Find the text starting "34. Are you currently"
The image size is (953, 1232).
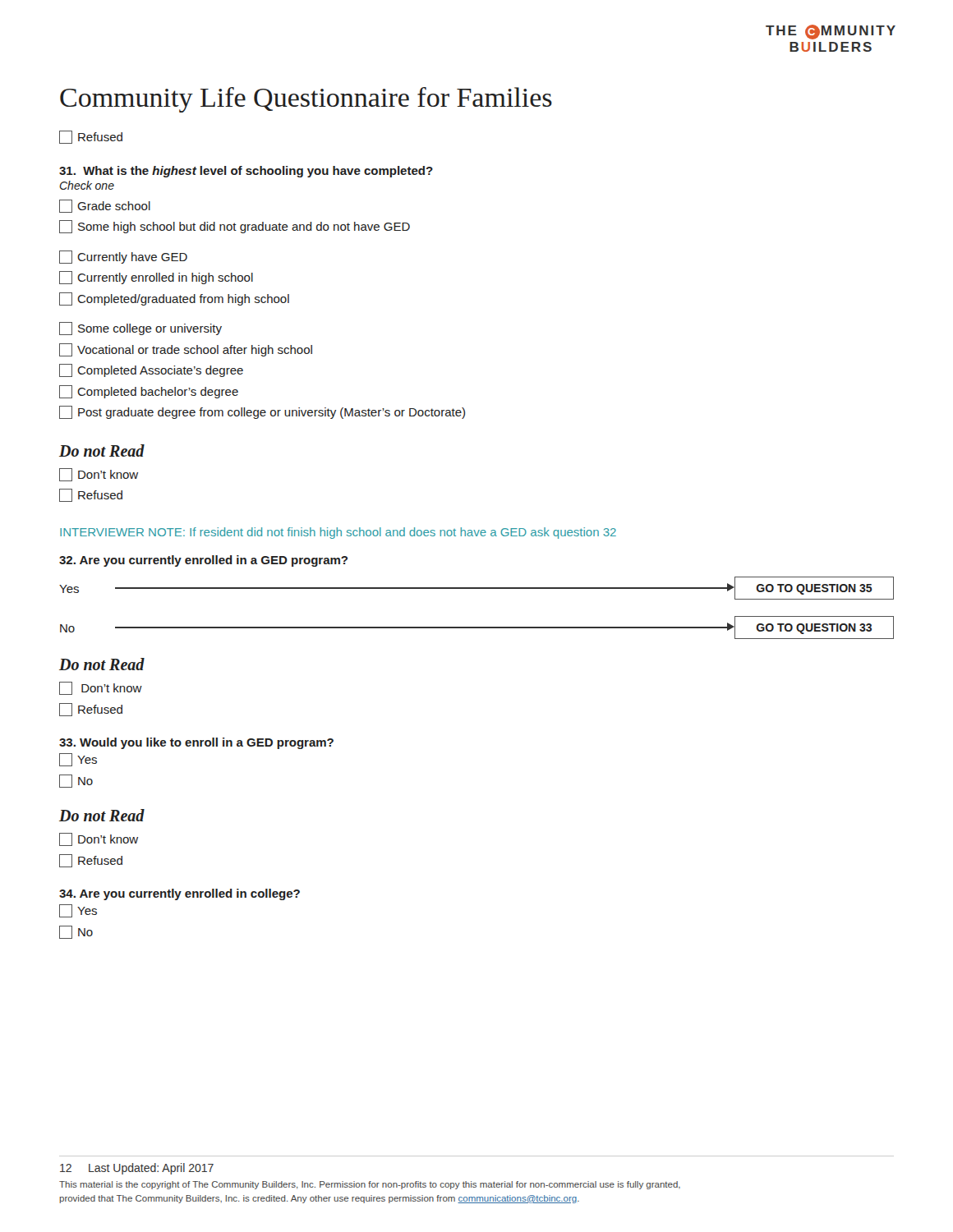[180, 893]
